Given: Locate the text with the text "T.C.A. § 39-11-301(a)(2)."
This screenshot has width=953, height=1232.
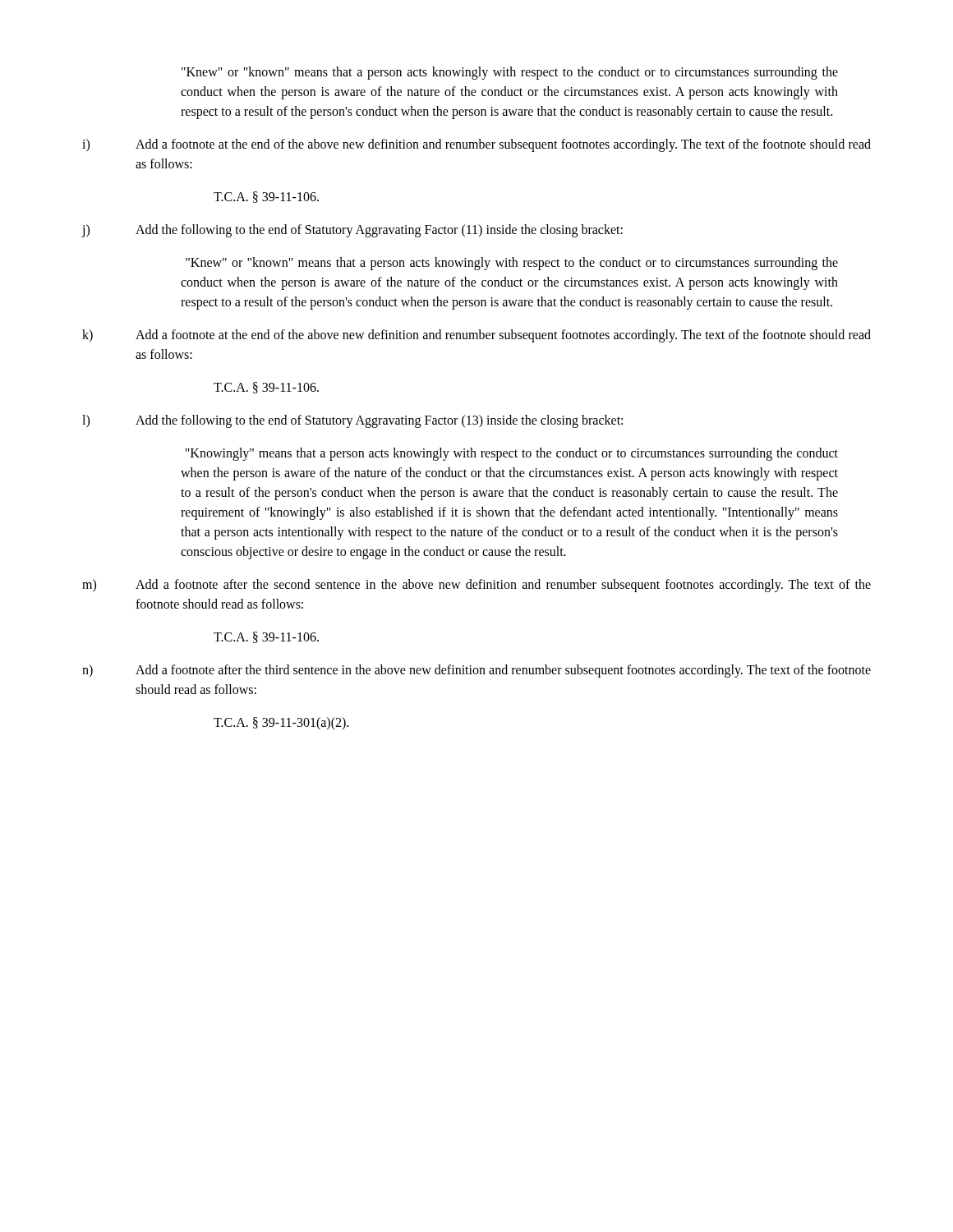Looking at the screenshot, I should tap(281, 722).
